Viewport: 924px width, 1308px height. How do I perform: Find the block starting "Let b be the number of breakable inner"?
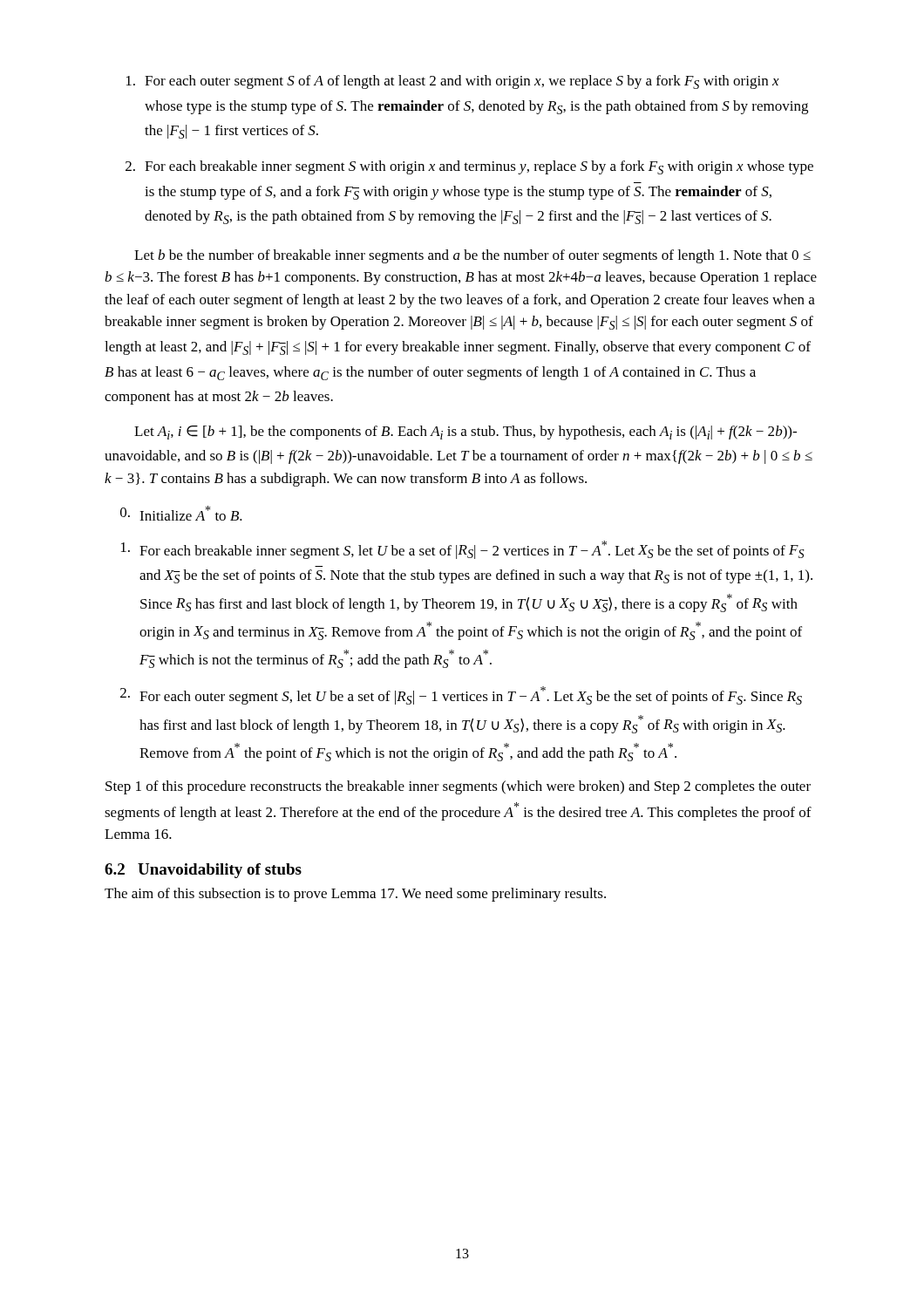(461, 326)
